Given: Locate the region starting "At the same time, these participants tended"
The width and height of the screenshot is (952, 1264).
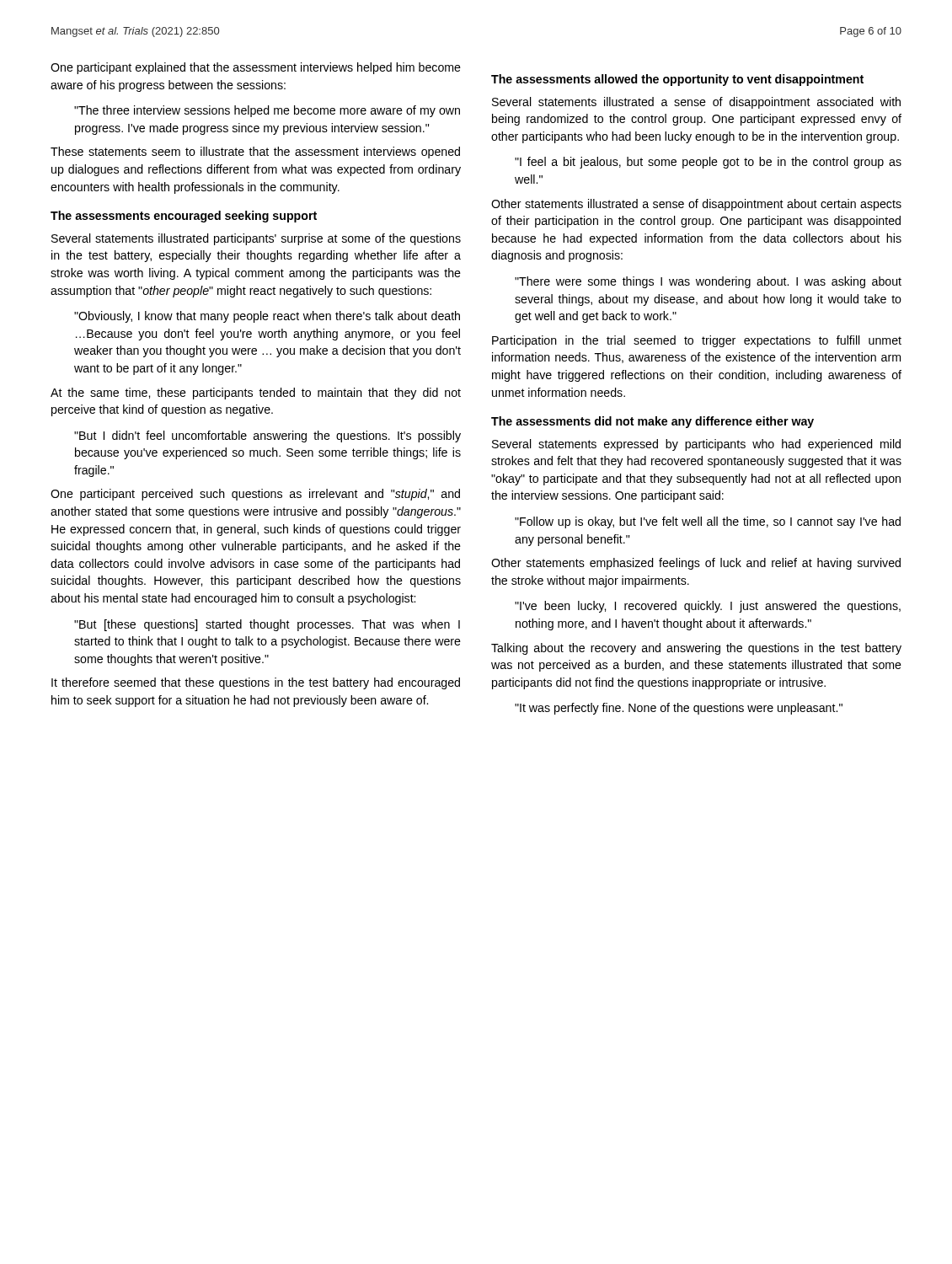Looking at the screenshot, I should tap(256, 401).
